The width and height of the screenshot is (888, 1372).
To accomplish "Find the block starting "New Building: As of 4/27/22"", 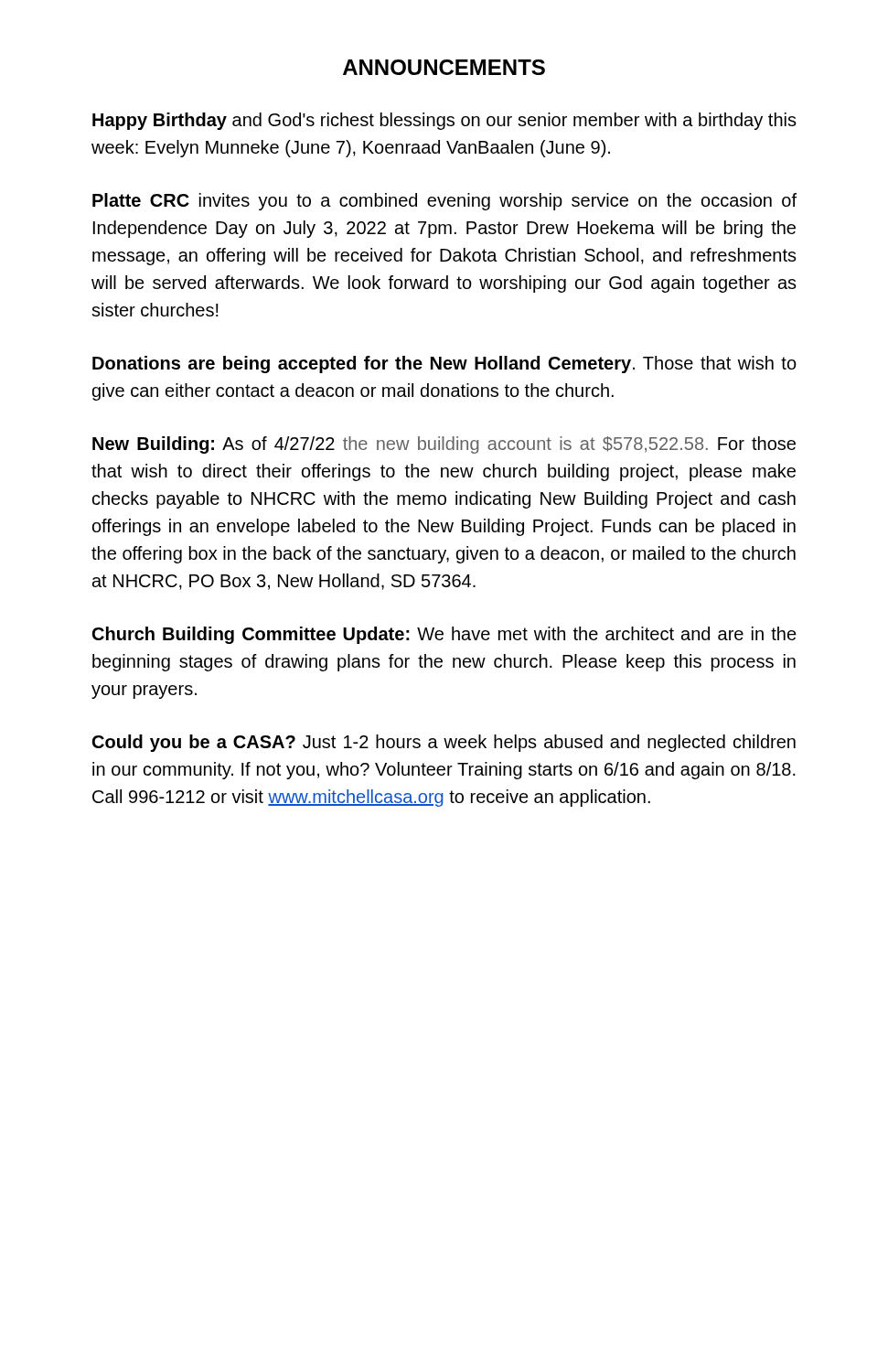I will coord(444,512).
